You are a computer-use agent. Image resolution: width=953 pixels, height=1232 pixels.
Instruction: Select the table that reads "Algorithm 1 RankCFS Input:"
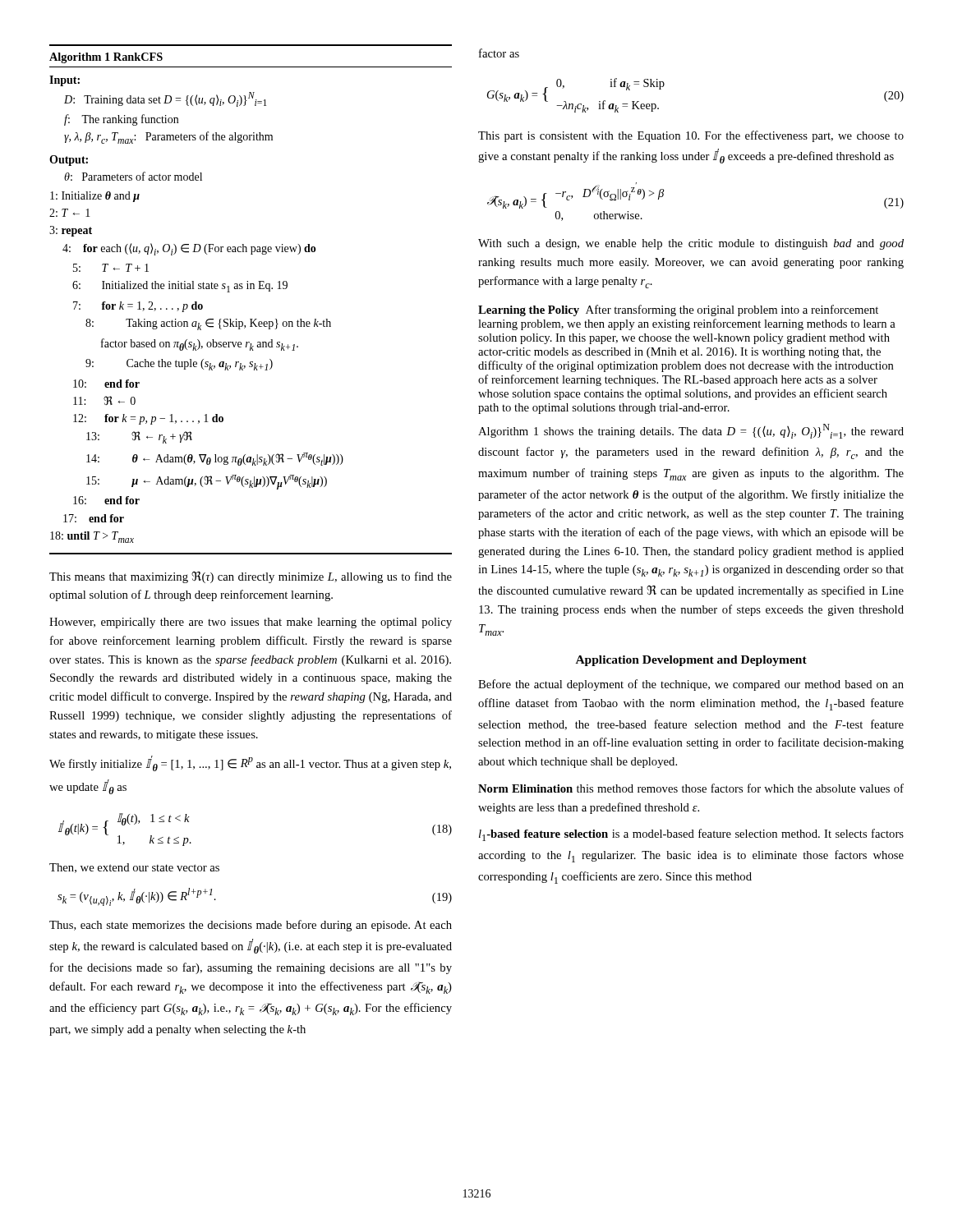click(x=251, y=299)
